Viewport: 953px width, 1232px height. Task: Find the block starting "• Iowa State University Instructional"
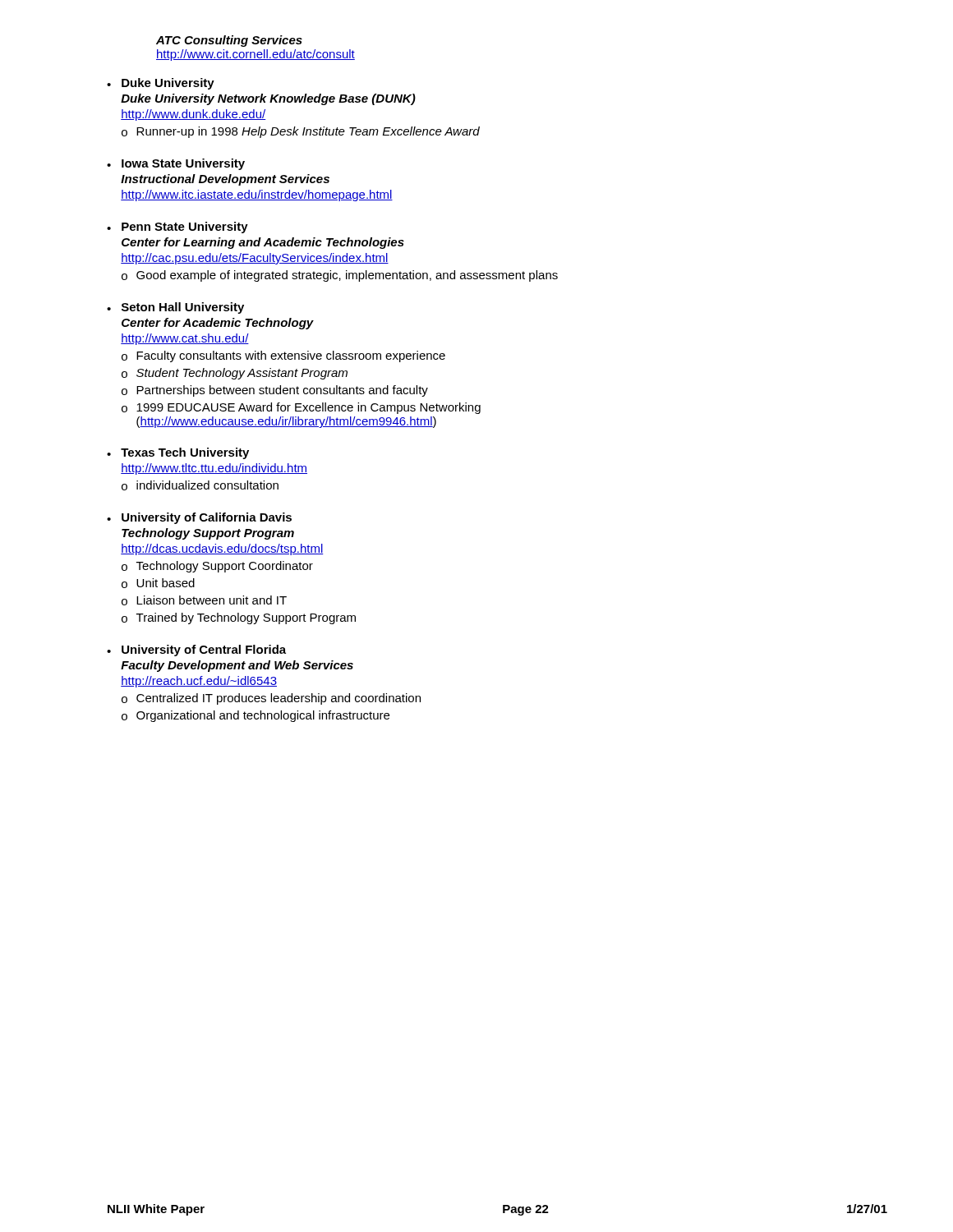(176, 164)
